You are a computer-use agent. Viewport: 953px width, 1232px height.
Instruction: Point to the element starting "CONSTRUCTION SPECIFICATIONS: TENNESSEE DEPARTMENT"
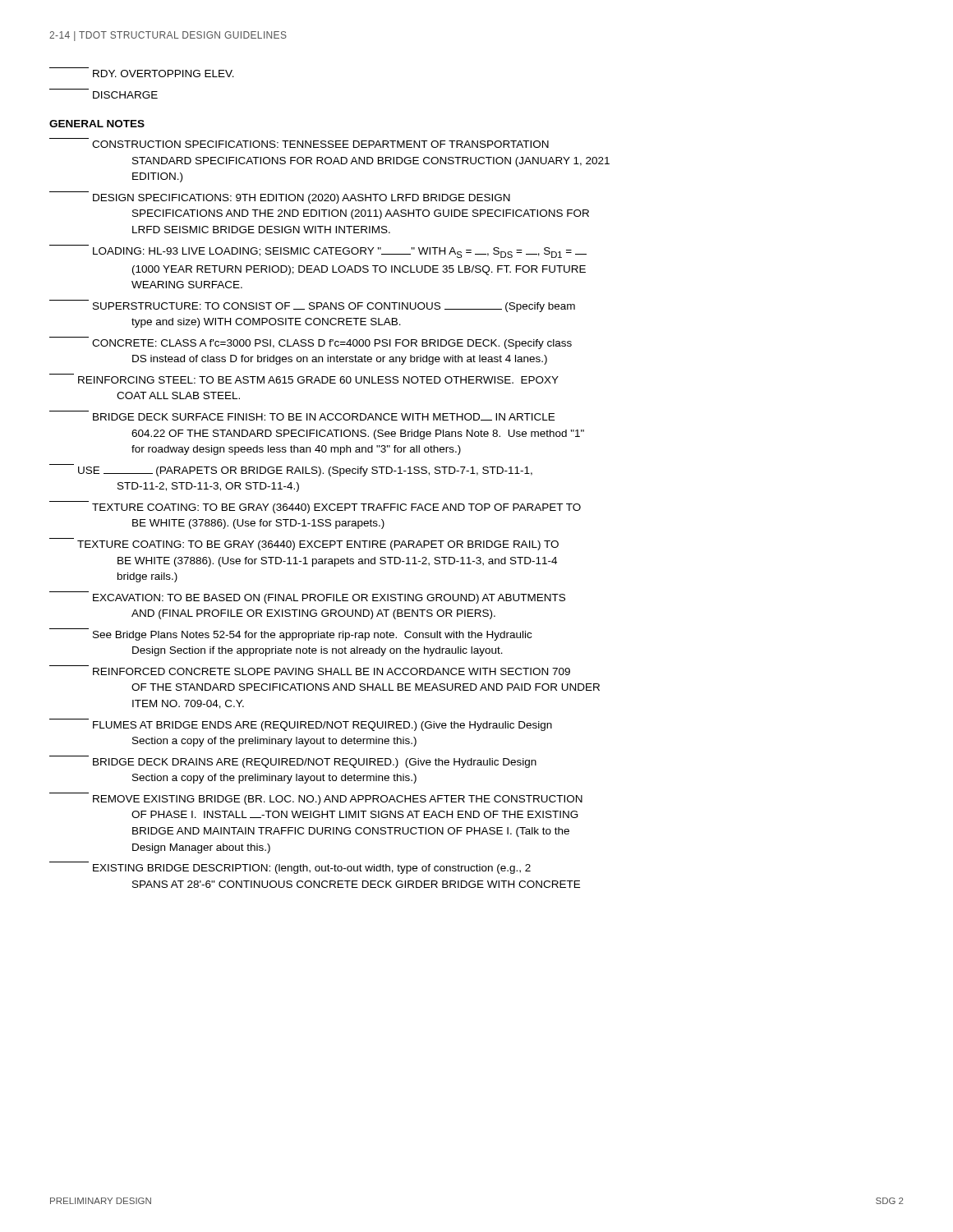click(476, 161)
